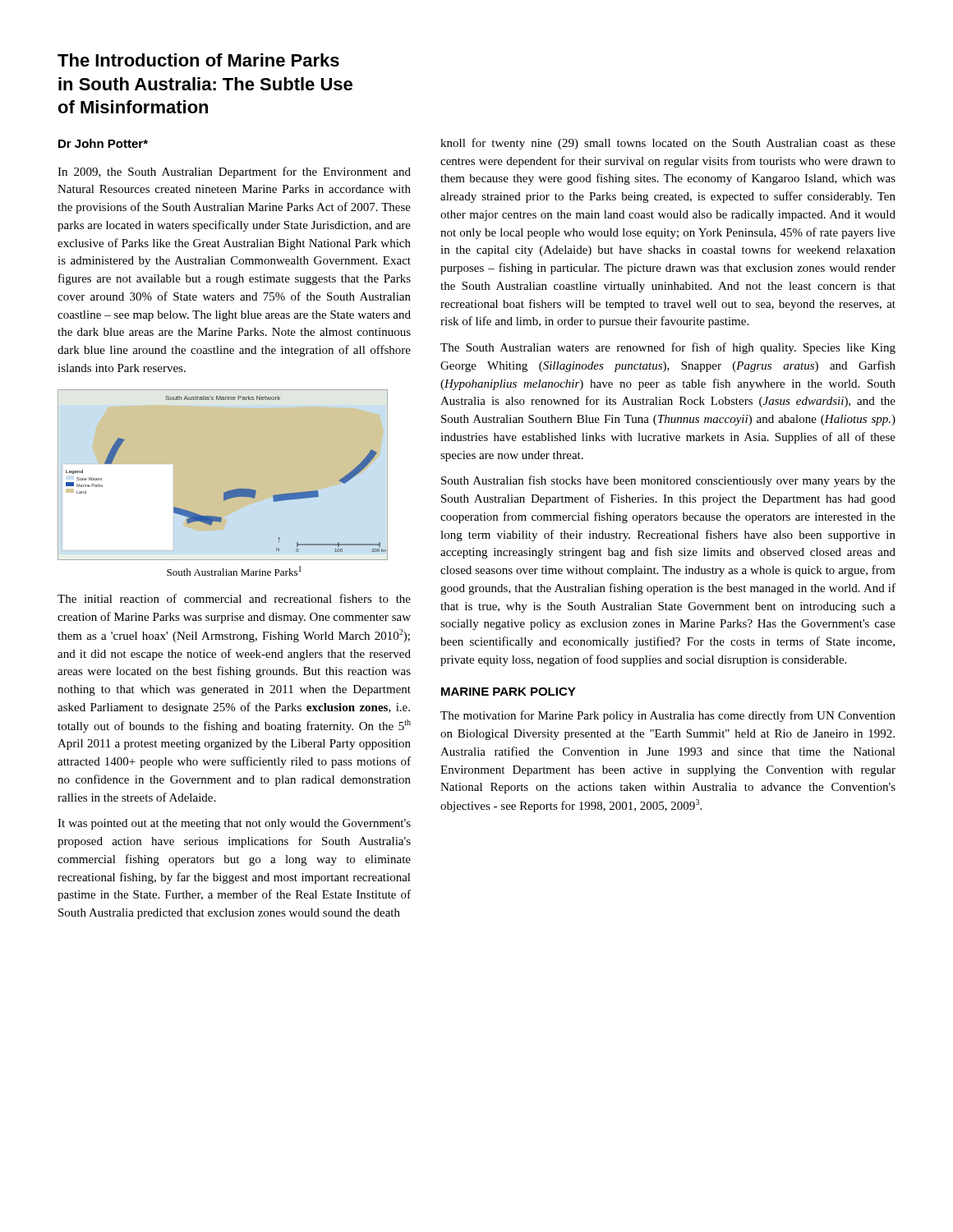Select the block starting "The motivation for Marine Park policy"
Viewport: 953px width, 1232px height.
[668, 761]
